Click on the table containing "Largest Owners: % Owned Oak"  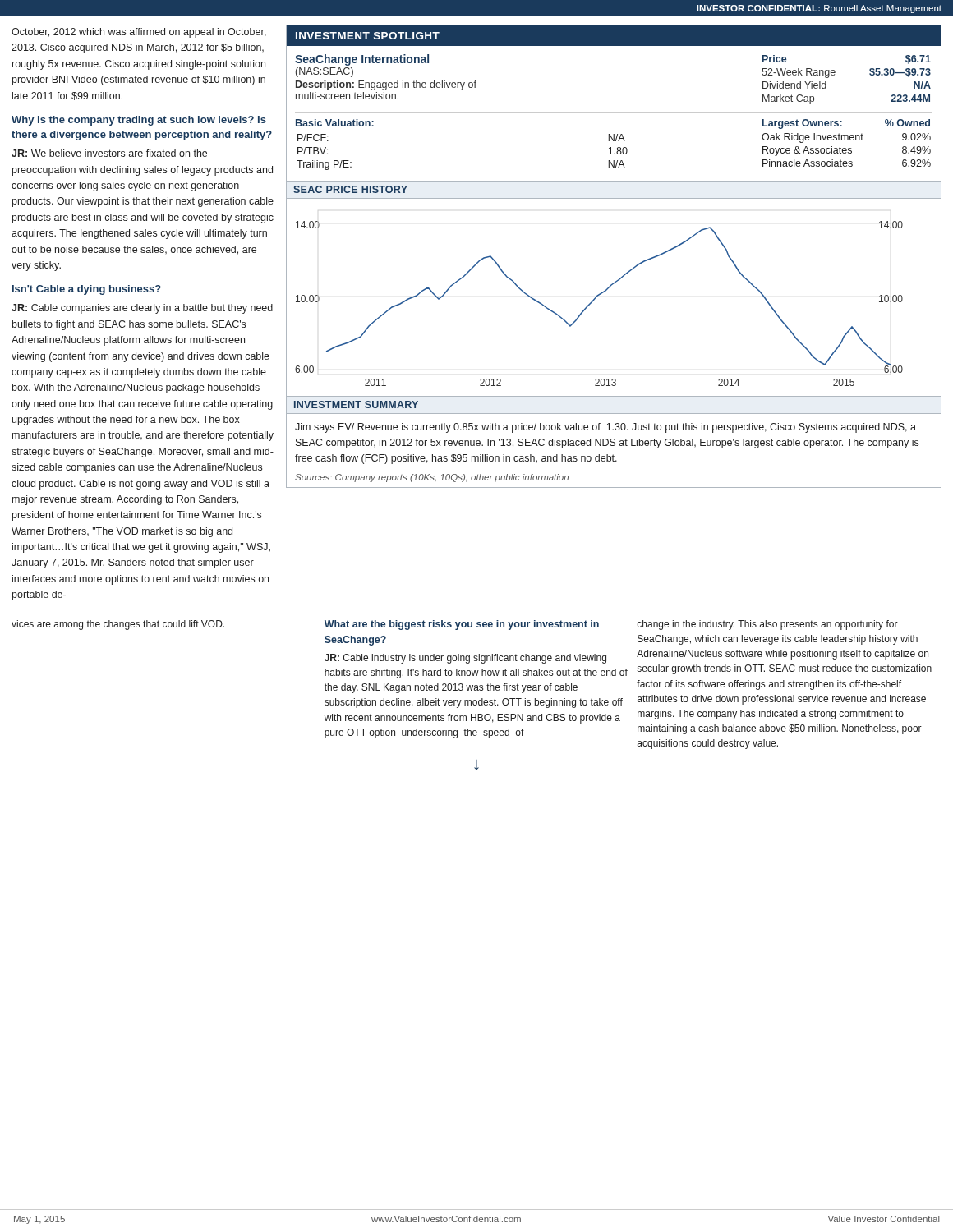(x=846, y=144)
